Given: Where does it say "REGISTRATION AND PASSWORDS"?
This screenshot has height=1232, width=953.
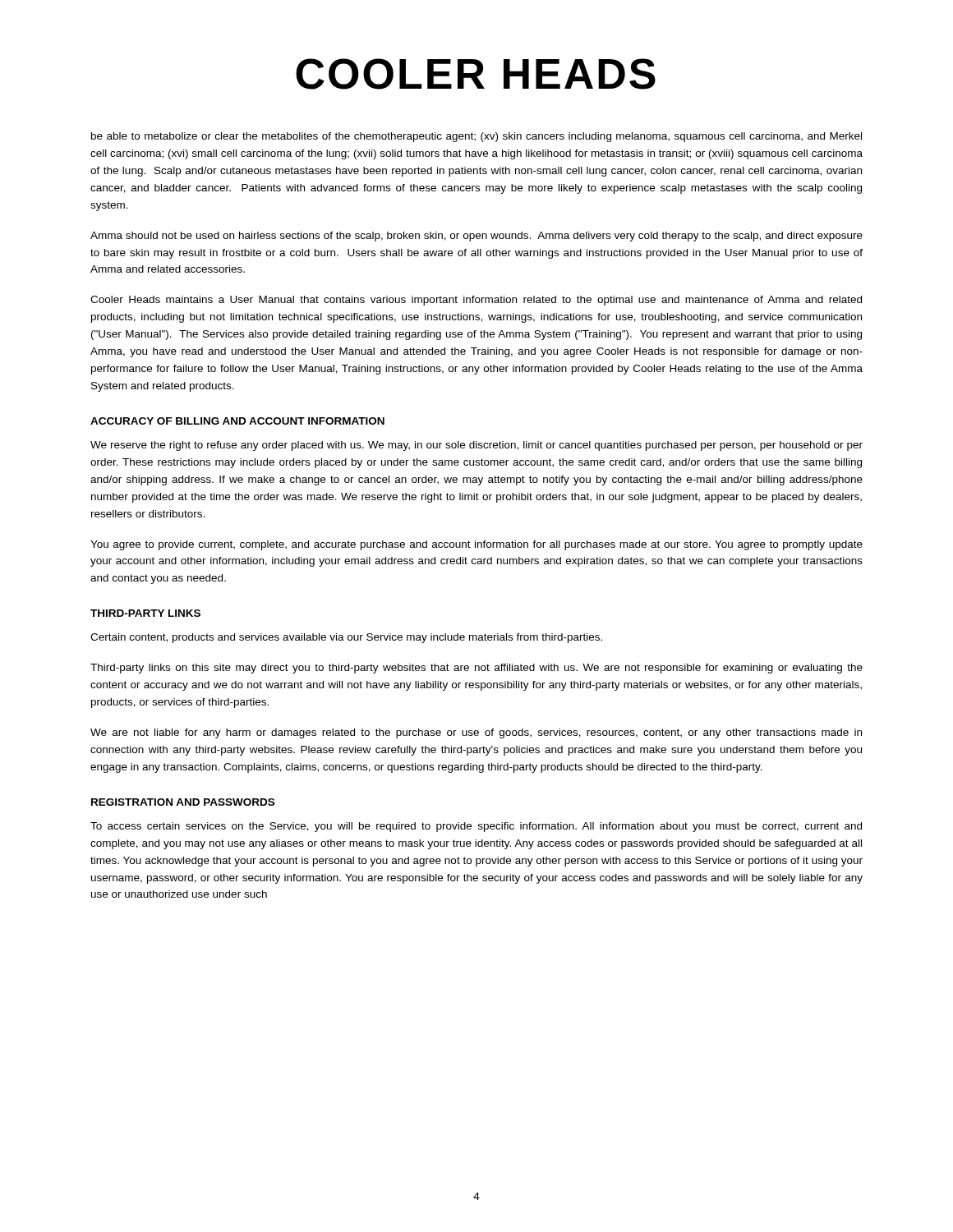Looking at the screenshot, I should pyautogui.click(x=183, y=802).
